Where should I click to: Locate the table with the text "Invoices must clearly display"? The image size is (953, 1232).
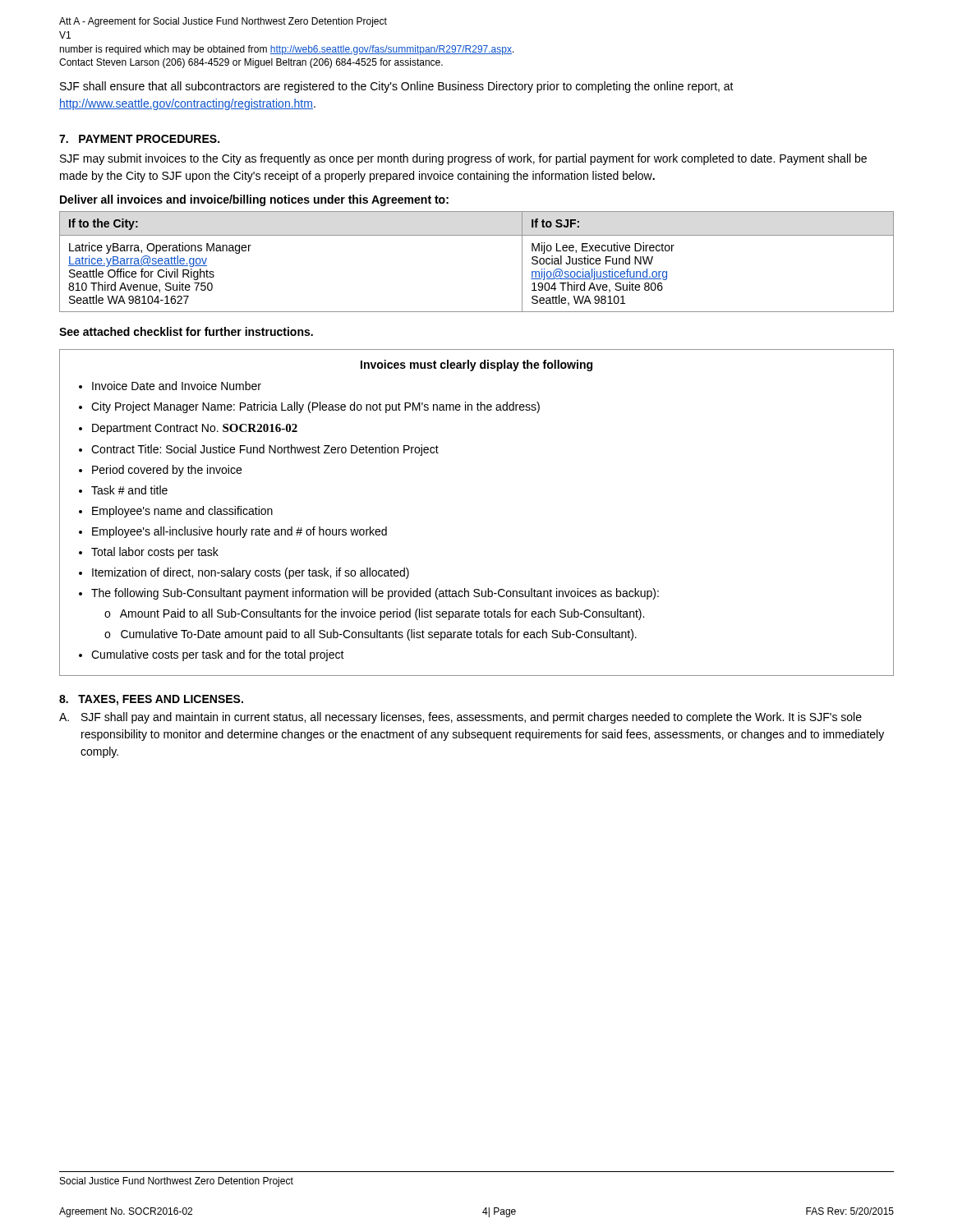(476, 513)
